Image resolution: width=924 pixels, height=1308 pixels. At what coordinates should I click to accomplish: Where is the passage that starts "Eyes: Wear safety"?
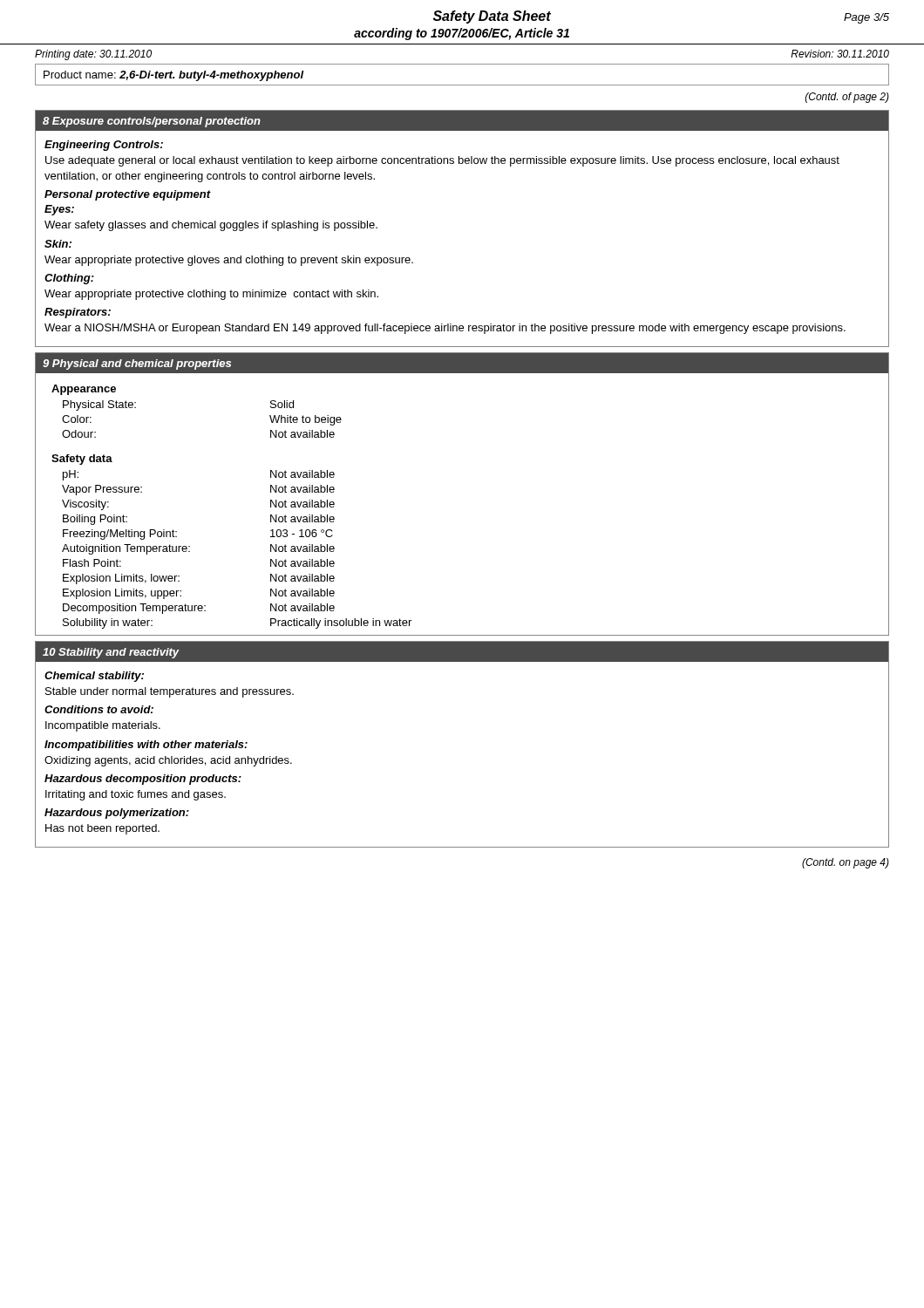pyautogui.click(x=59, y=210)
